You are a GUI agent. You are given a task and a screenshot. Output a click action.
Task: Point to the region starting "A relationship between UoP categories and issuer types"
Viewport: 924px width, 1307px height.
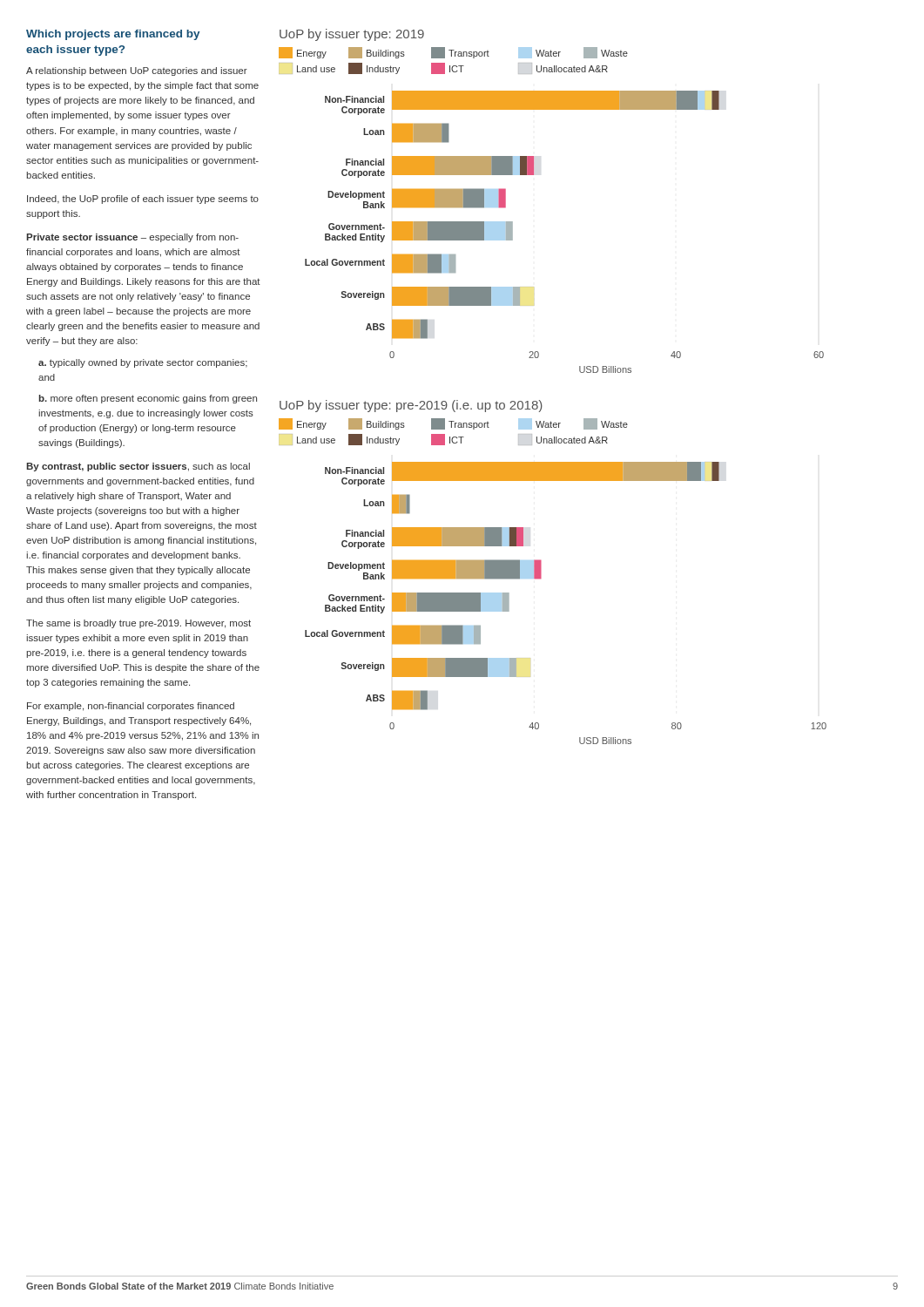[x=142, y=123]
